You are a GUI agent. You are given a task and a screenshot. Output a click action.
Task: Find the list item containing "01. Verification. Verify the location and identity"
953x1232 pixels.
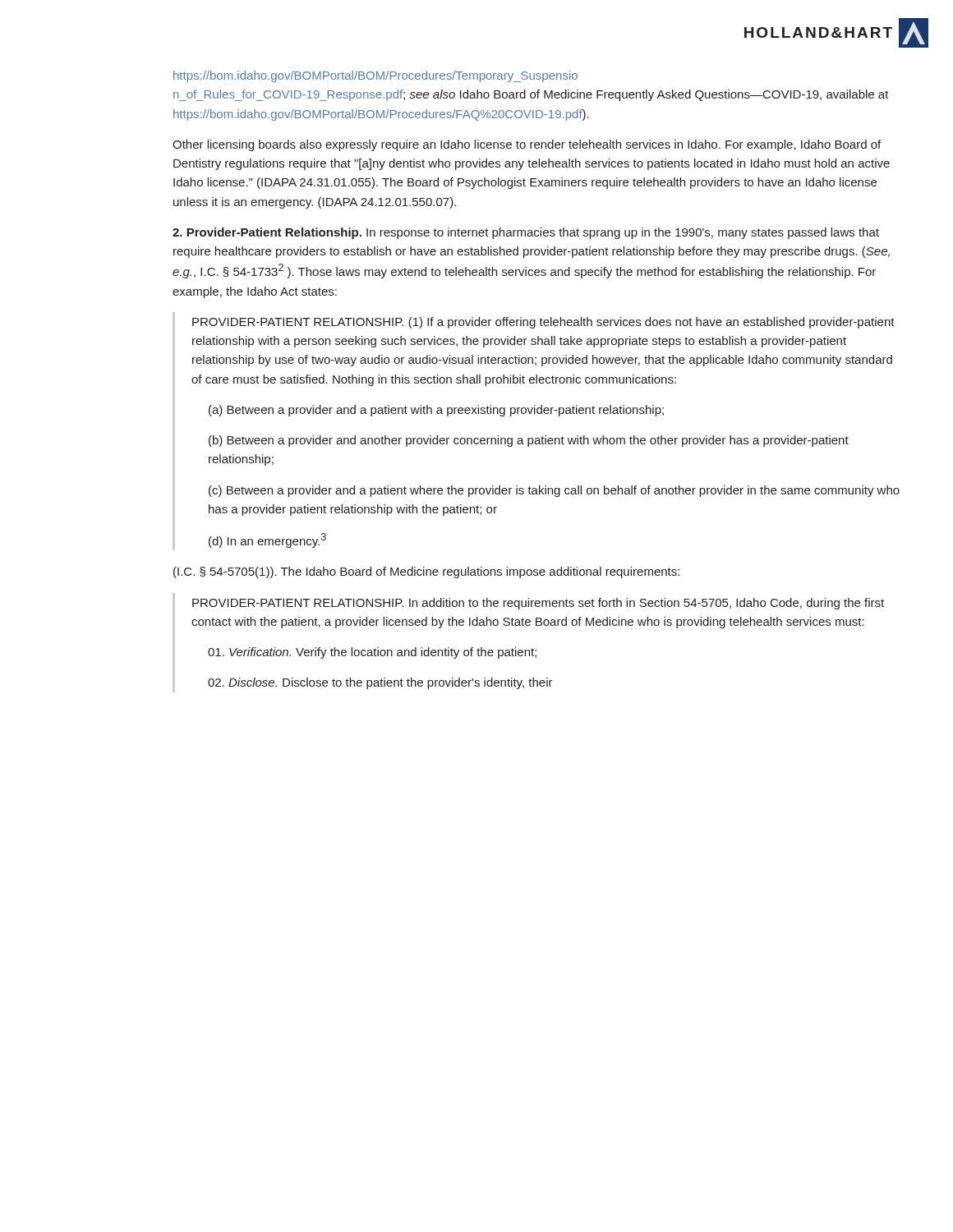click(x=372, y=653)
